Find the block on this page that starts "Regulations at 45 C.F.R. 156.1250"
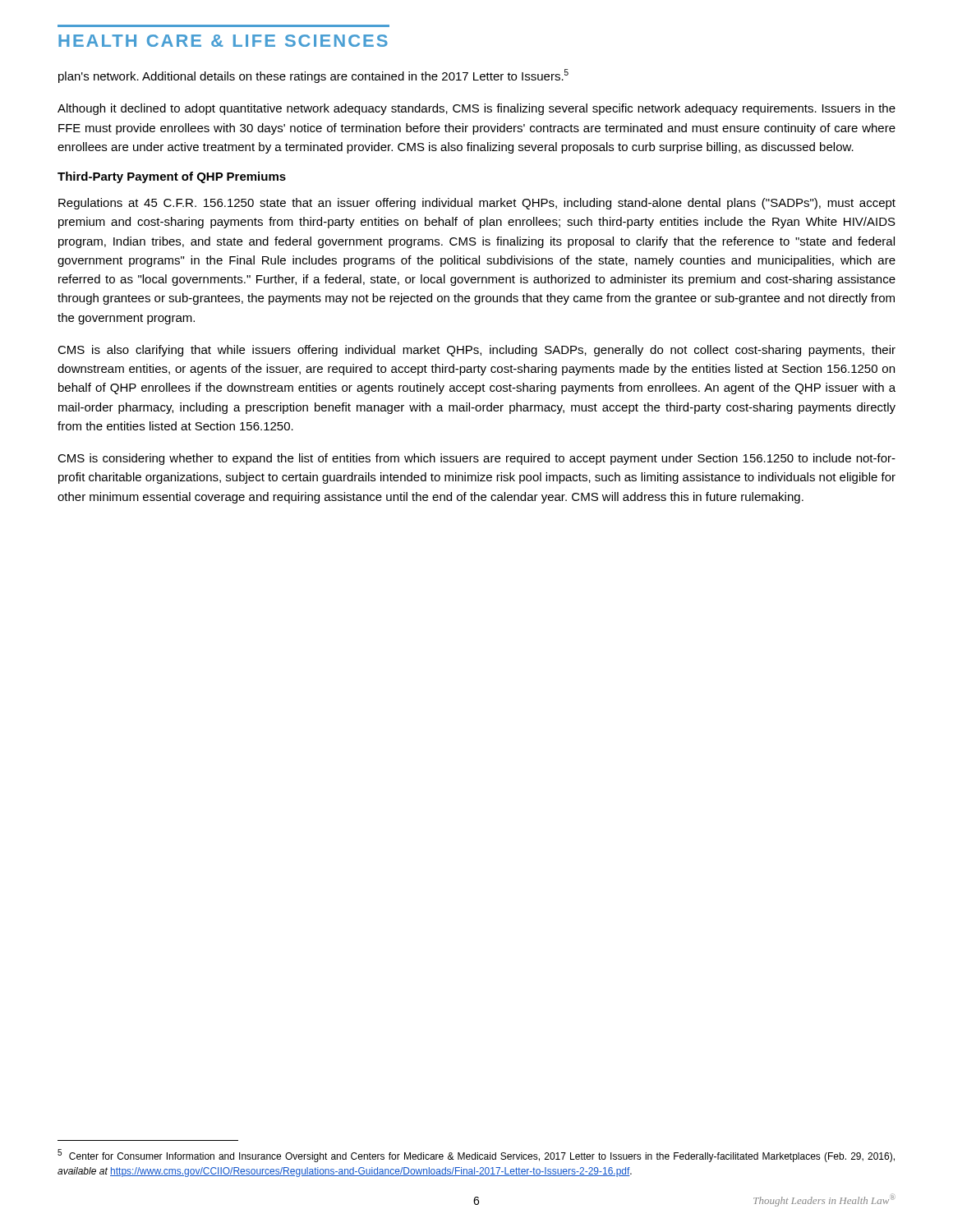The height and width of the screenshot is (1232, 953). (x=476, y=260)
